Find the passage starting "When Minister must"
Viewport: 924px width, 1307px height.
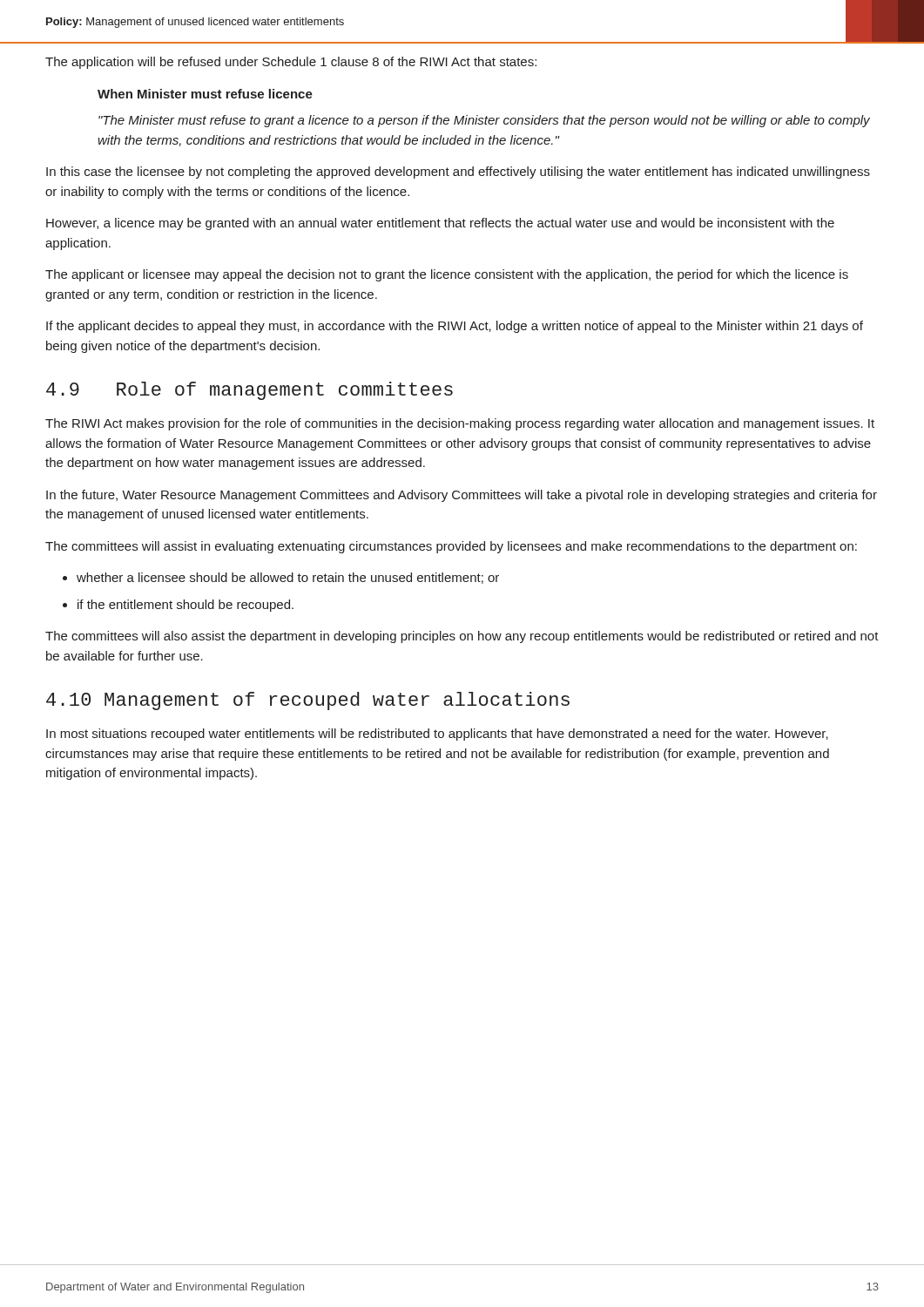click(x=205, y=94)
